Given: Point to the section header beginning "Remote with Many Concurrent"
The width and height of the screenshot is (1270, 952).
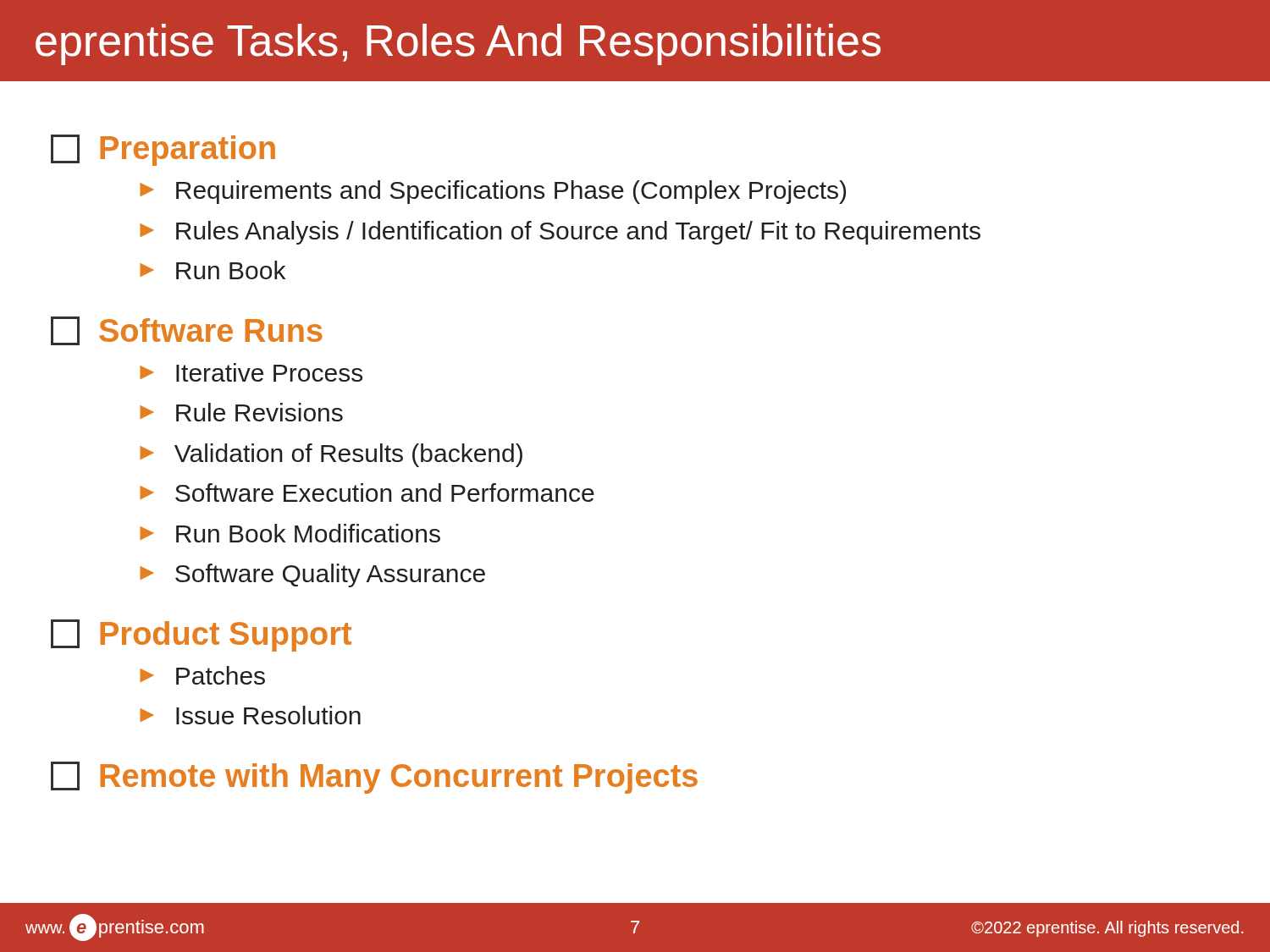Looking at the screenshot, I should click(375, 776).
